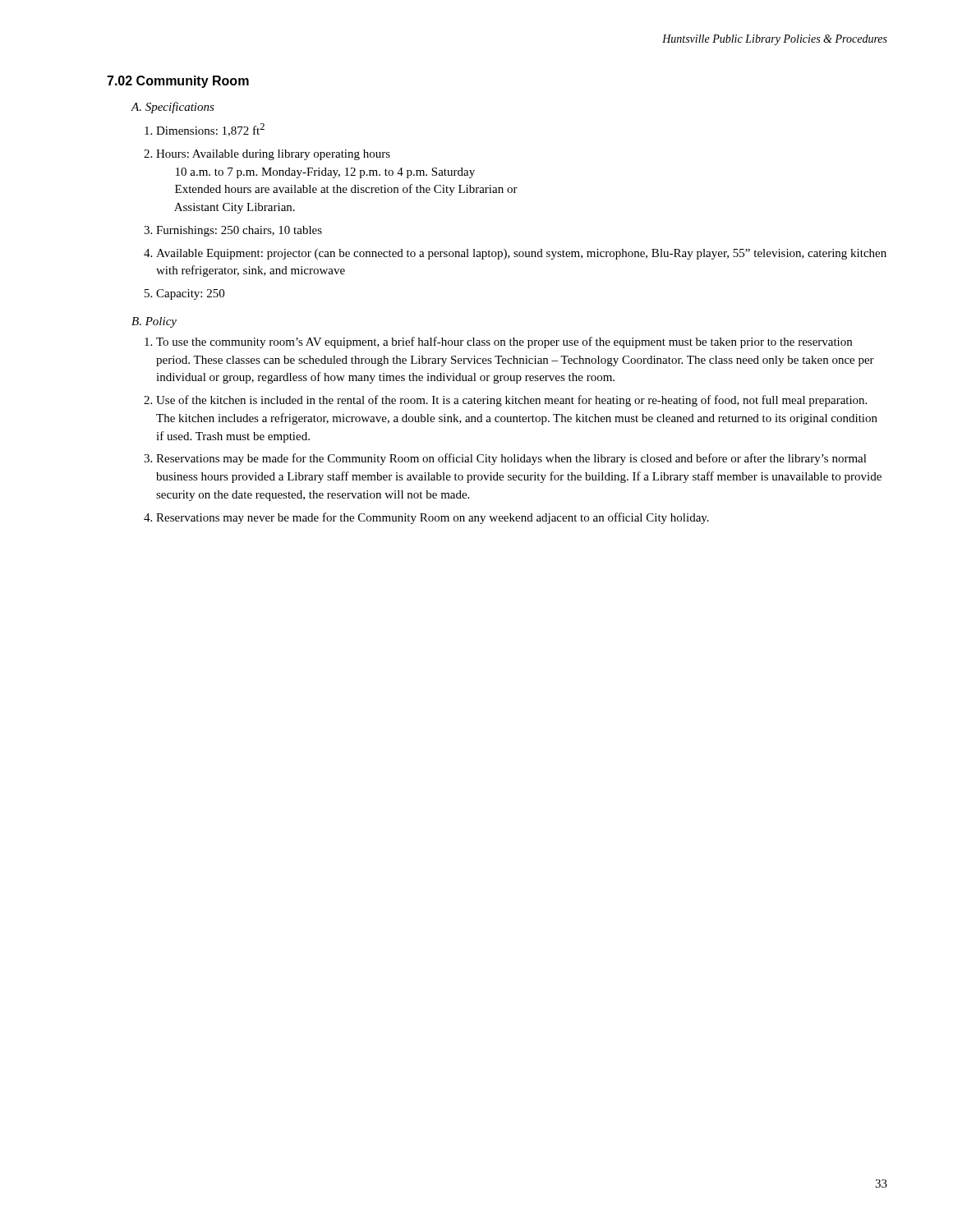Find the list item that says "Available Equipment: projector (can be"
The width and height of the screenshot is (953, 1232).
(521, 261)
